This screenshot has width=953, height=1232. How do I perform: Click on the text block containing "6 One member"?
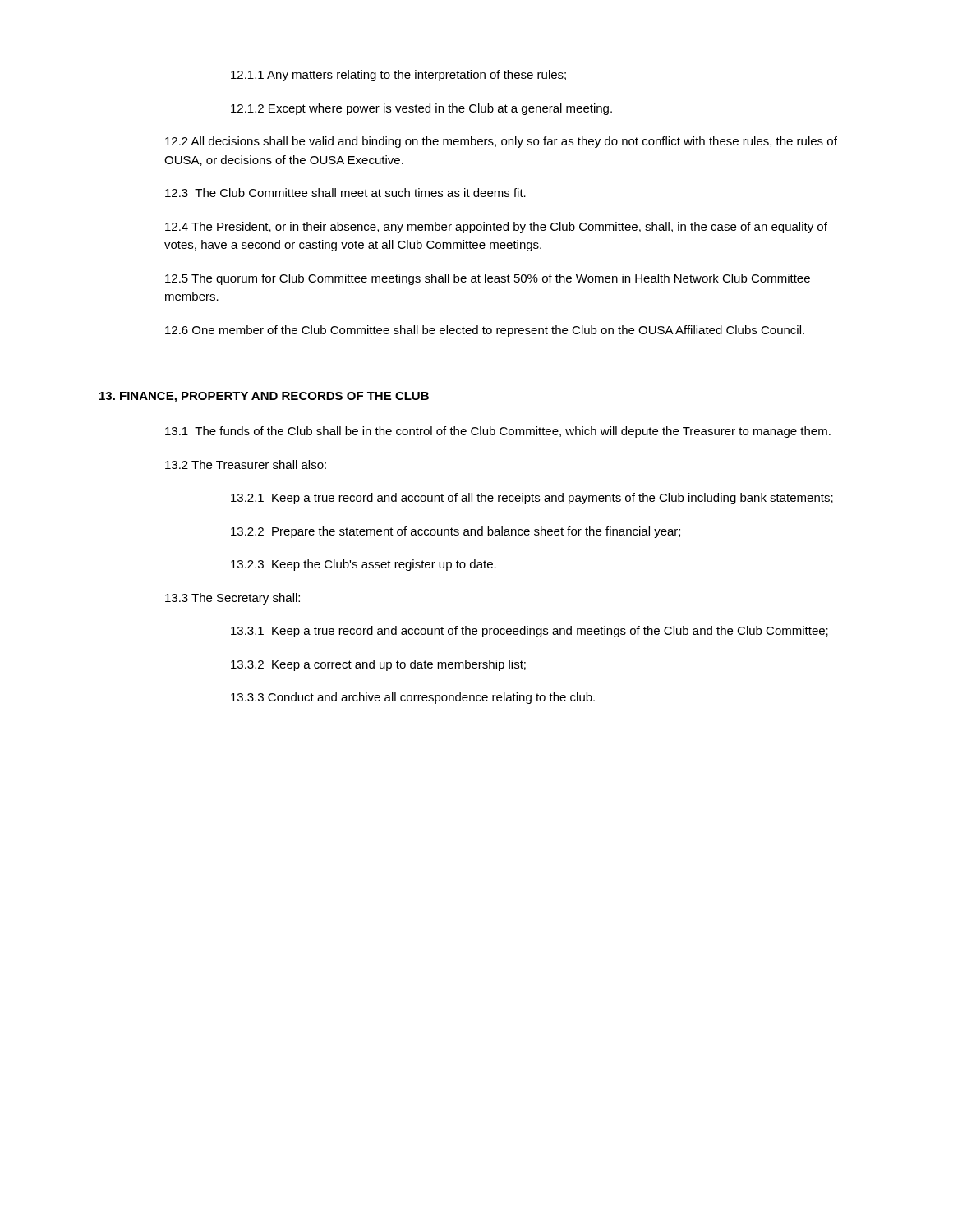click(485, 329)
